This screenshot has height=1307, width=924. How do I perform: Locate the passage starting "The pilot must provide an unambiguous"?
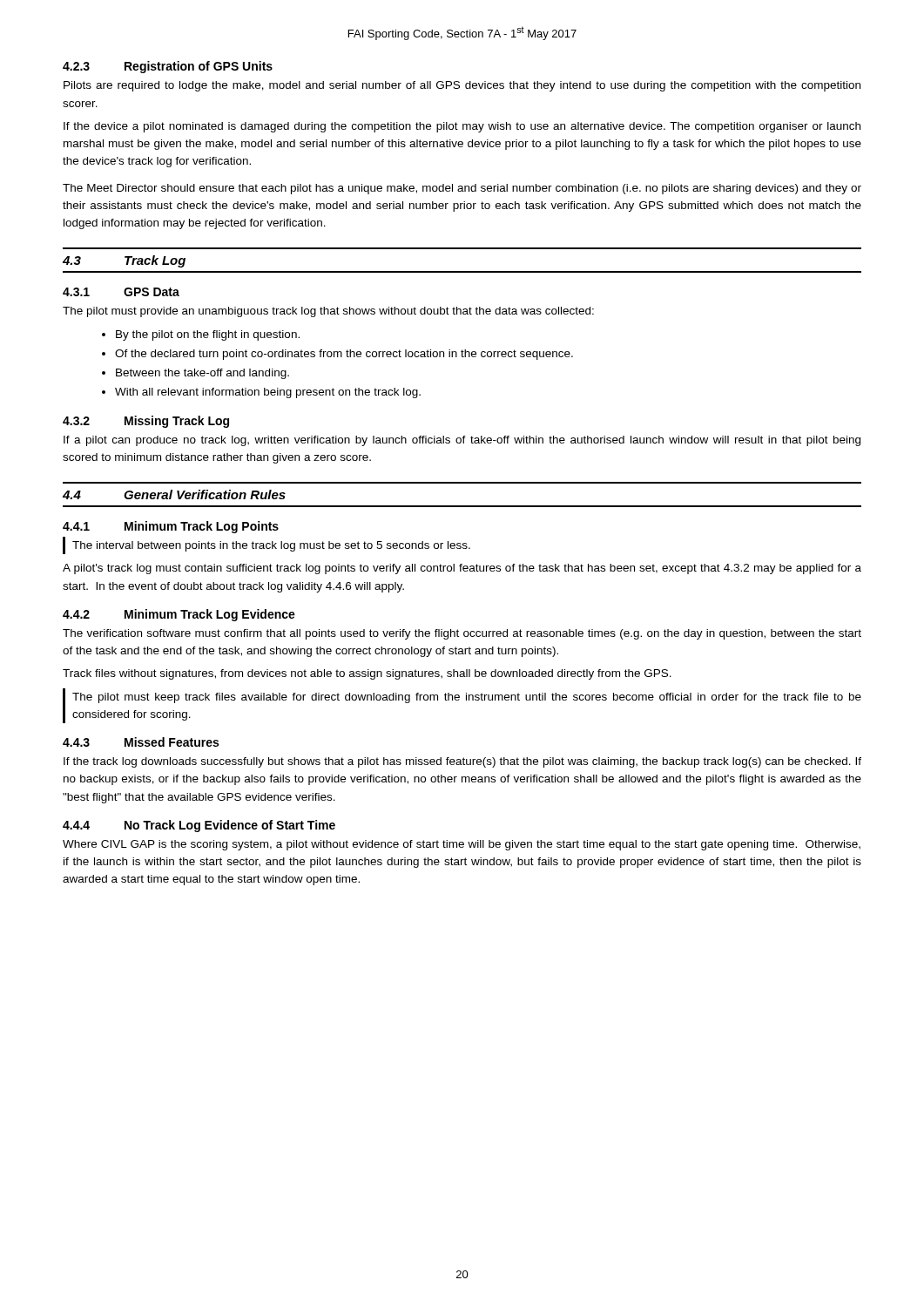click(329, 311)
